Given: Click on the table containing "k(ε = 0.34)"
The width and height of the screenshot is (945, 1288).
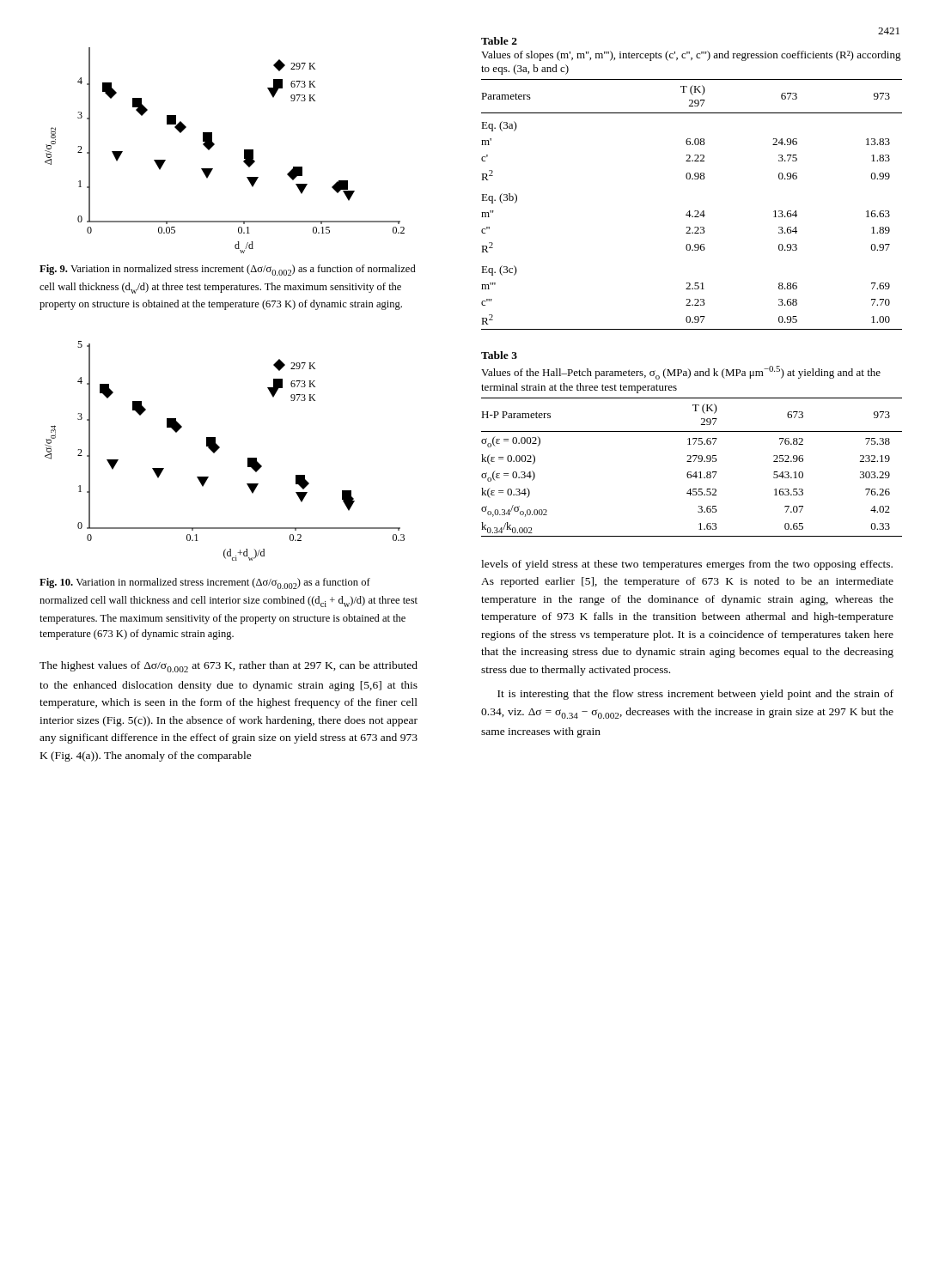Looking at the screenshot, I should click(x=692, y=467).
